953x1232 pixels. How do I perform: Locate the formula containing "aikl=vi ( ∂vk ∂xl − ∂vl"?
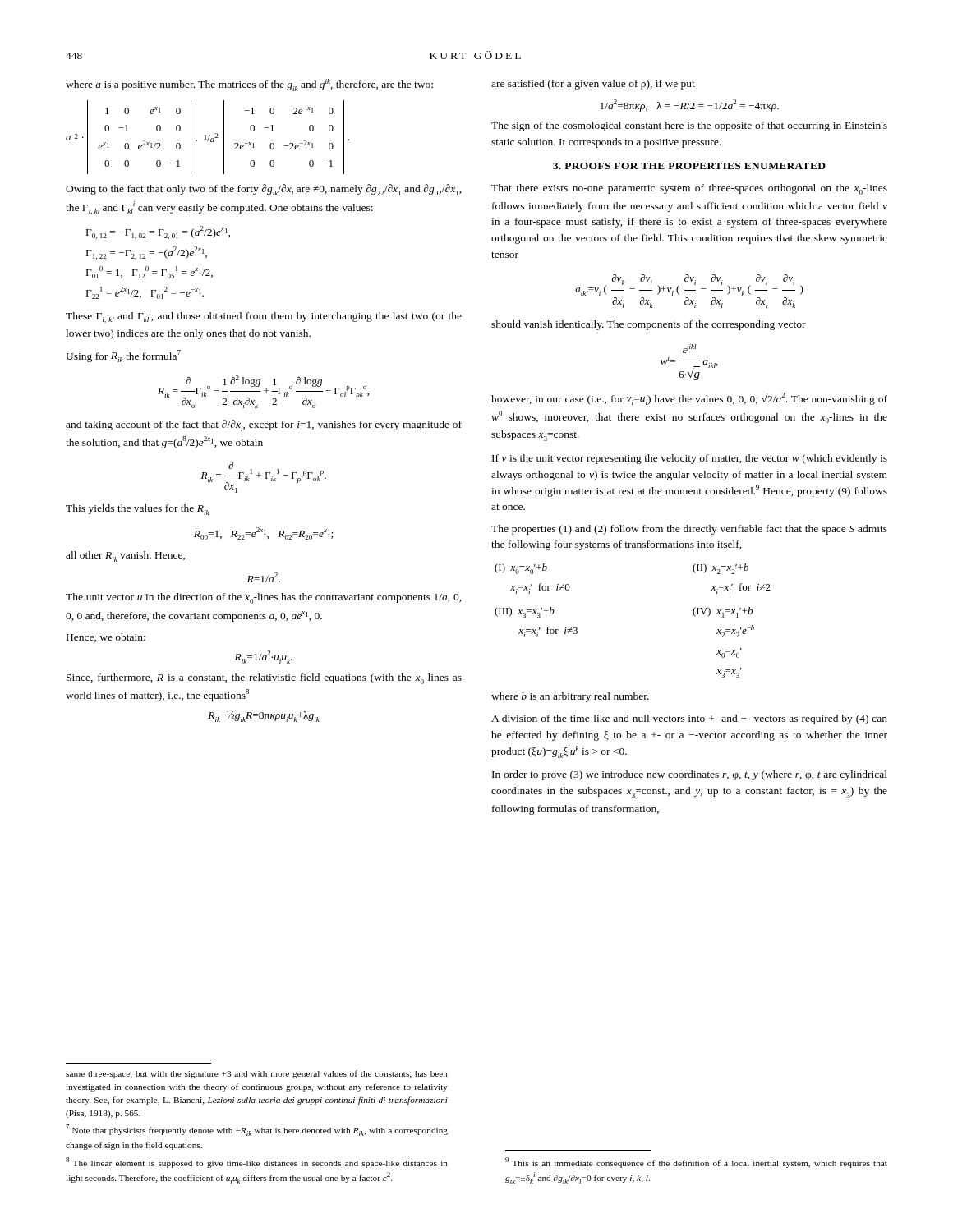[x=689, y=290]
